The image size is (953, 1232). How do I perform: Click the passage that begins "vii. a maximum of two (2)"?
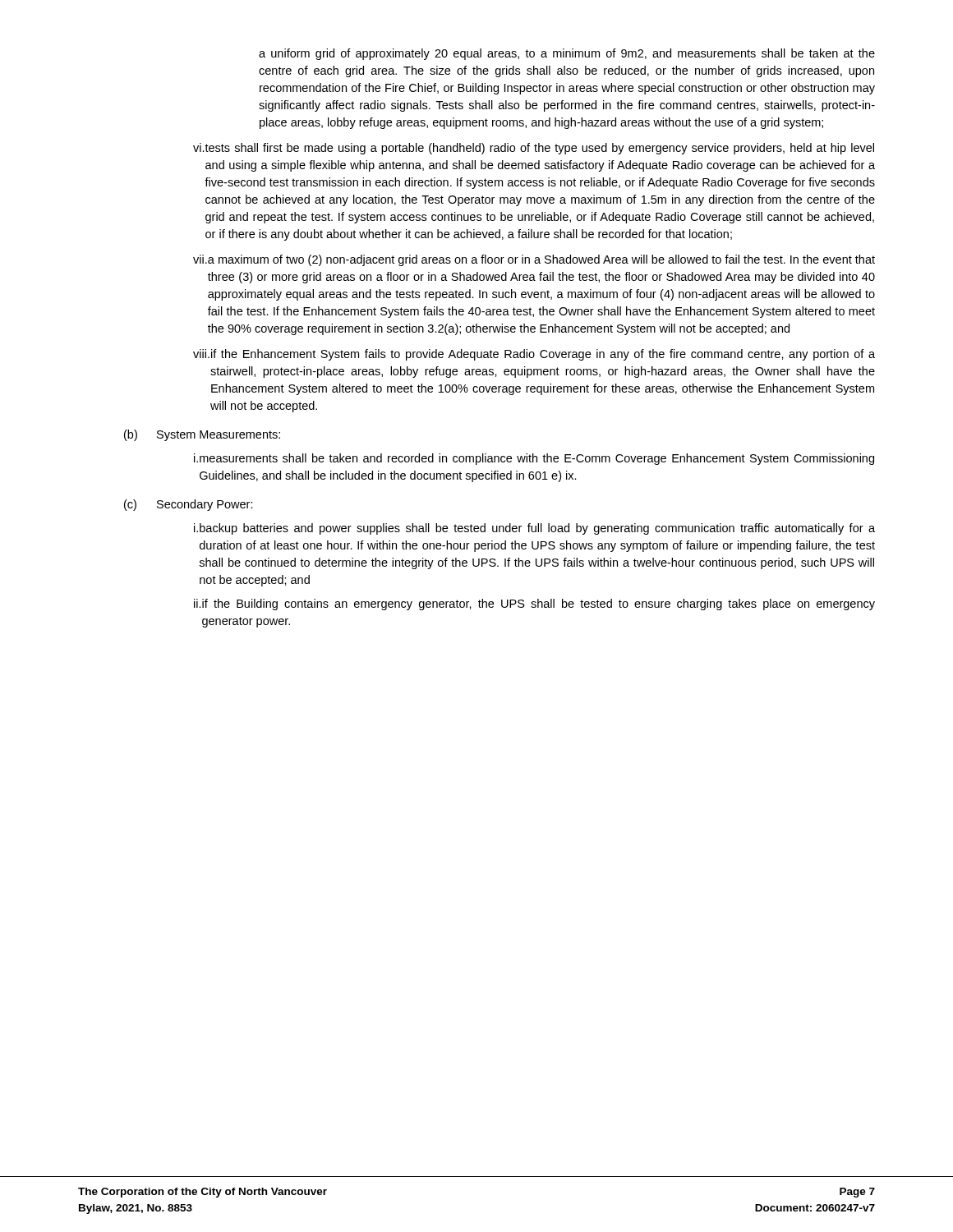[476, 295]
